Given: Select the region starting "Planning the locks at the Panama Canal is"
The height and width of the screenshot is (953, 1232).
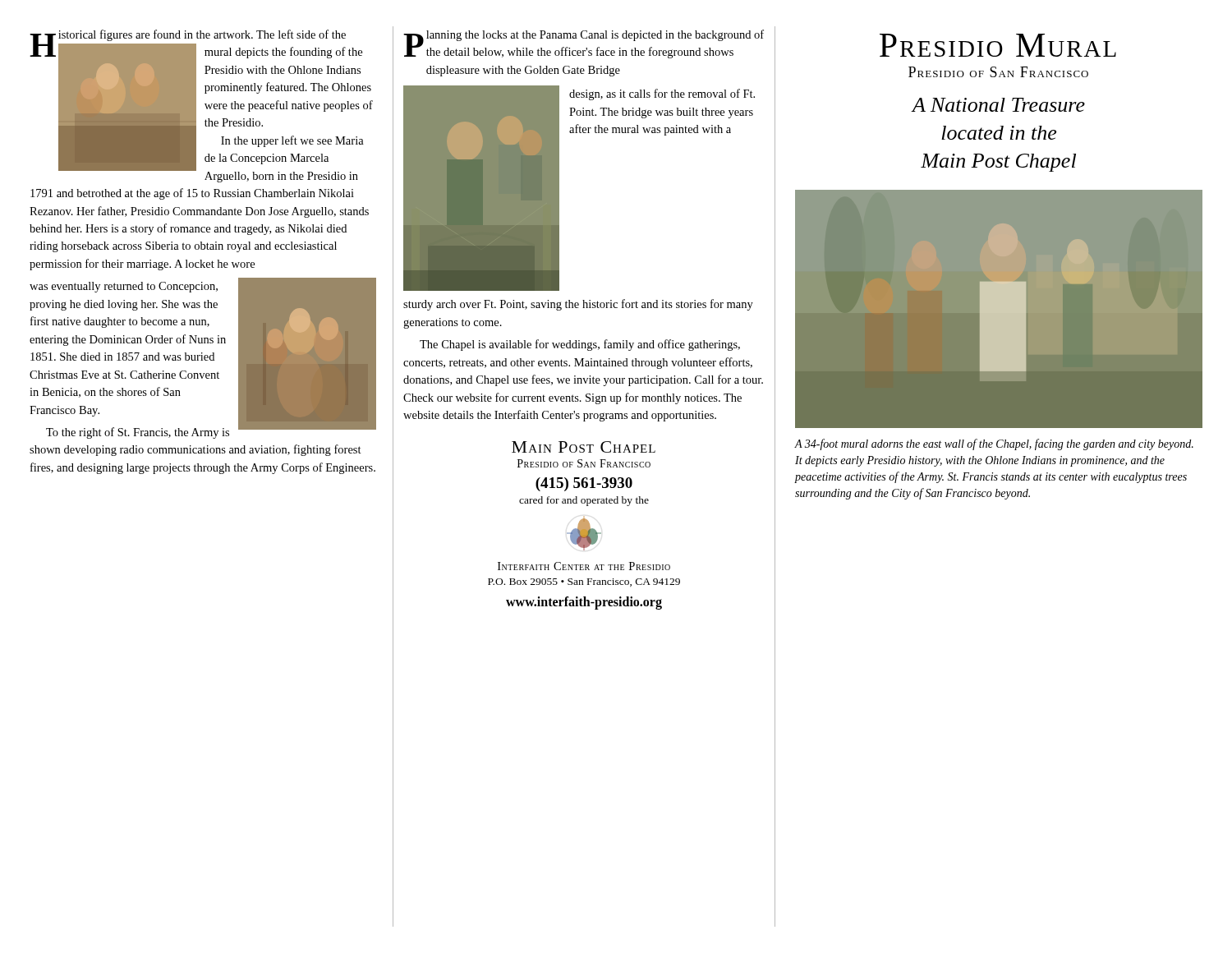Looking at the screenshot, I should (584, 44).
